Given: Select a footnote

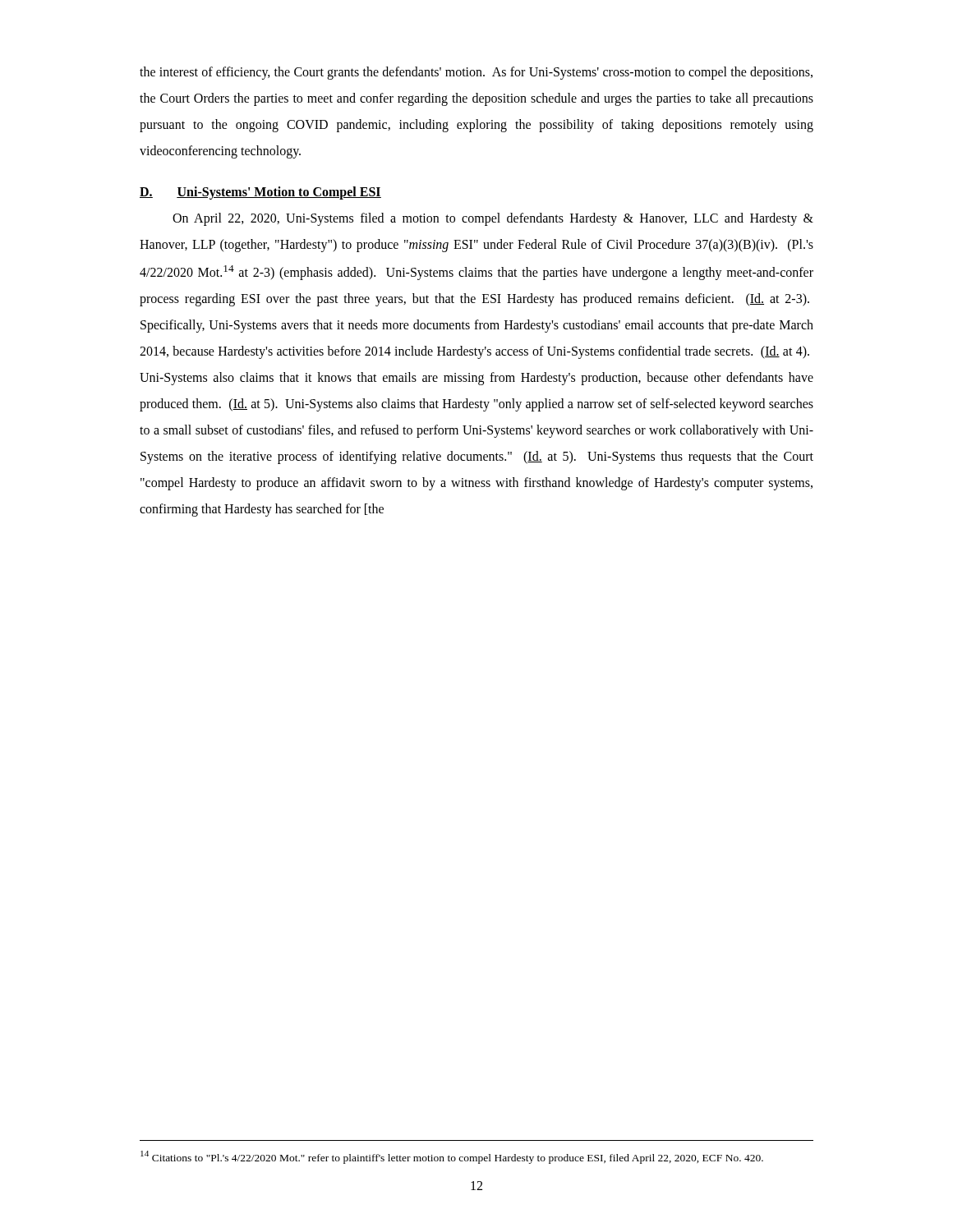Looking at the screenshot, I should tap(452, 1156).
